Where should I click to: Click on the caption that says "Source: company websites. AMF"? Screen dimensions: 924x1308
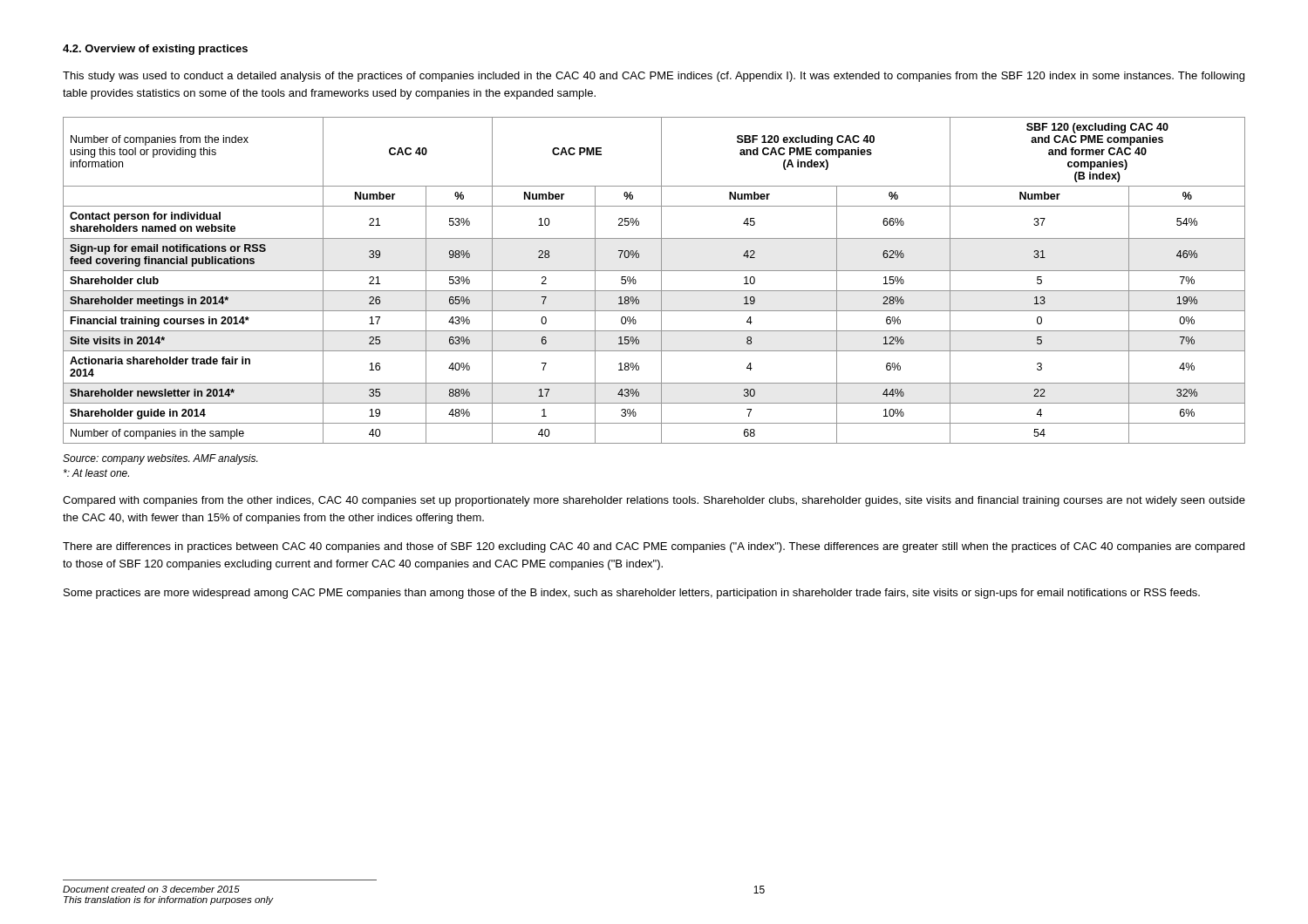161,458
